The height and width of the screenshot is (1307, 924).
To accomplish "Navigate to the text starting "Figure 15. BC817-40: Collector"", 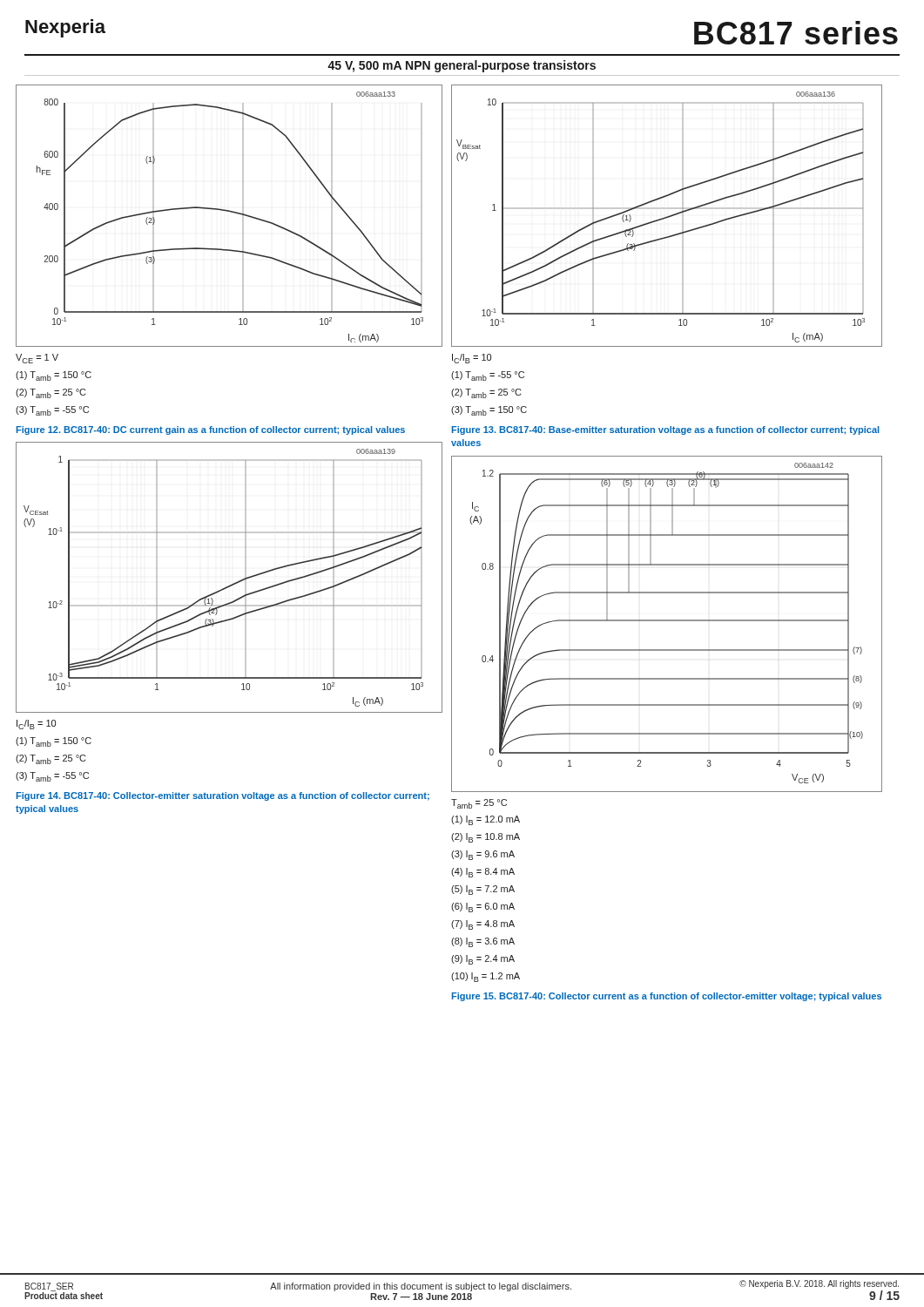I will [666, 996].
